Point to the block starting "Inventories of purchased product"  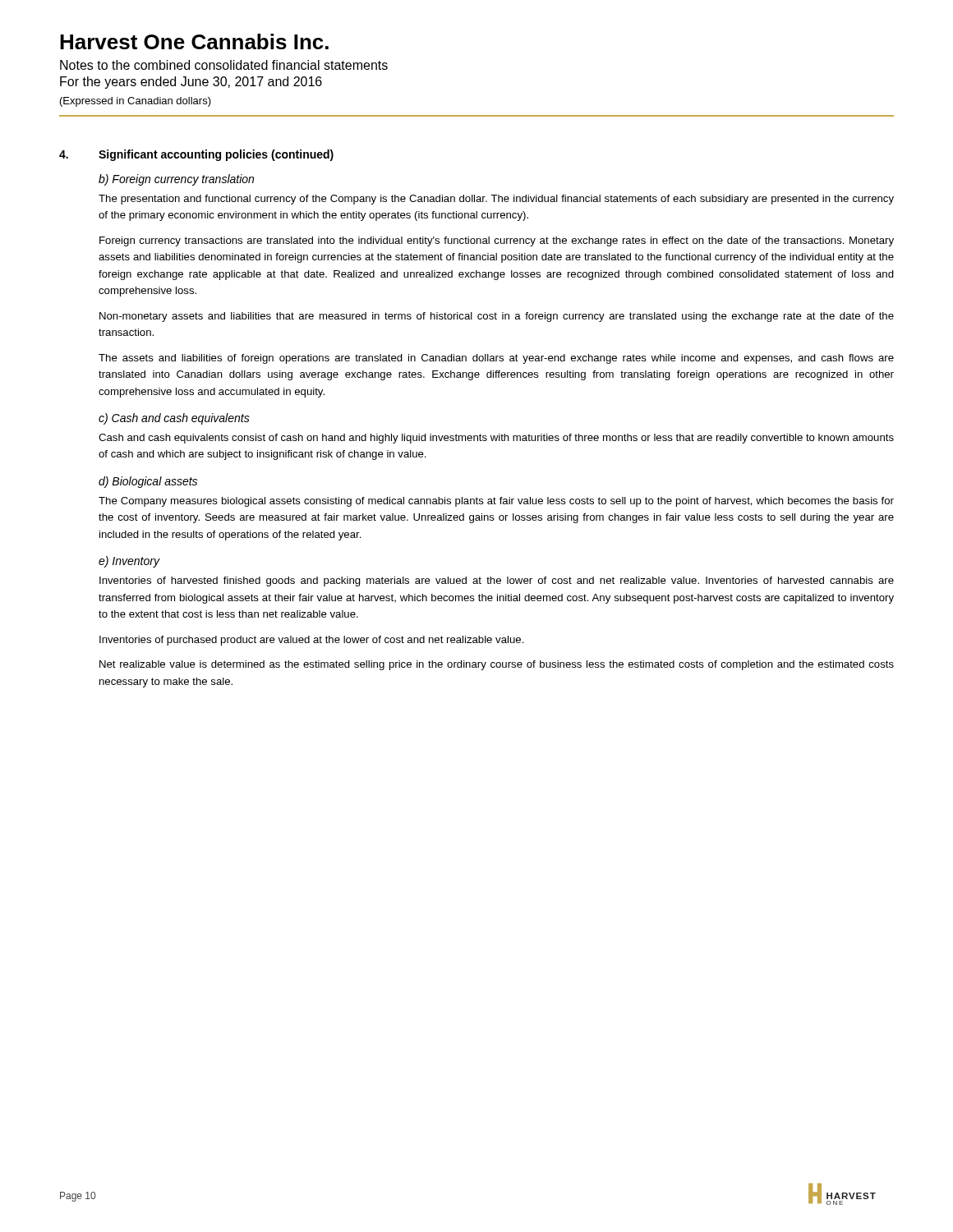pos(496,640)
